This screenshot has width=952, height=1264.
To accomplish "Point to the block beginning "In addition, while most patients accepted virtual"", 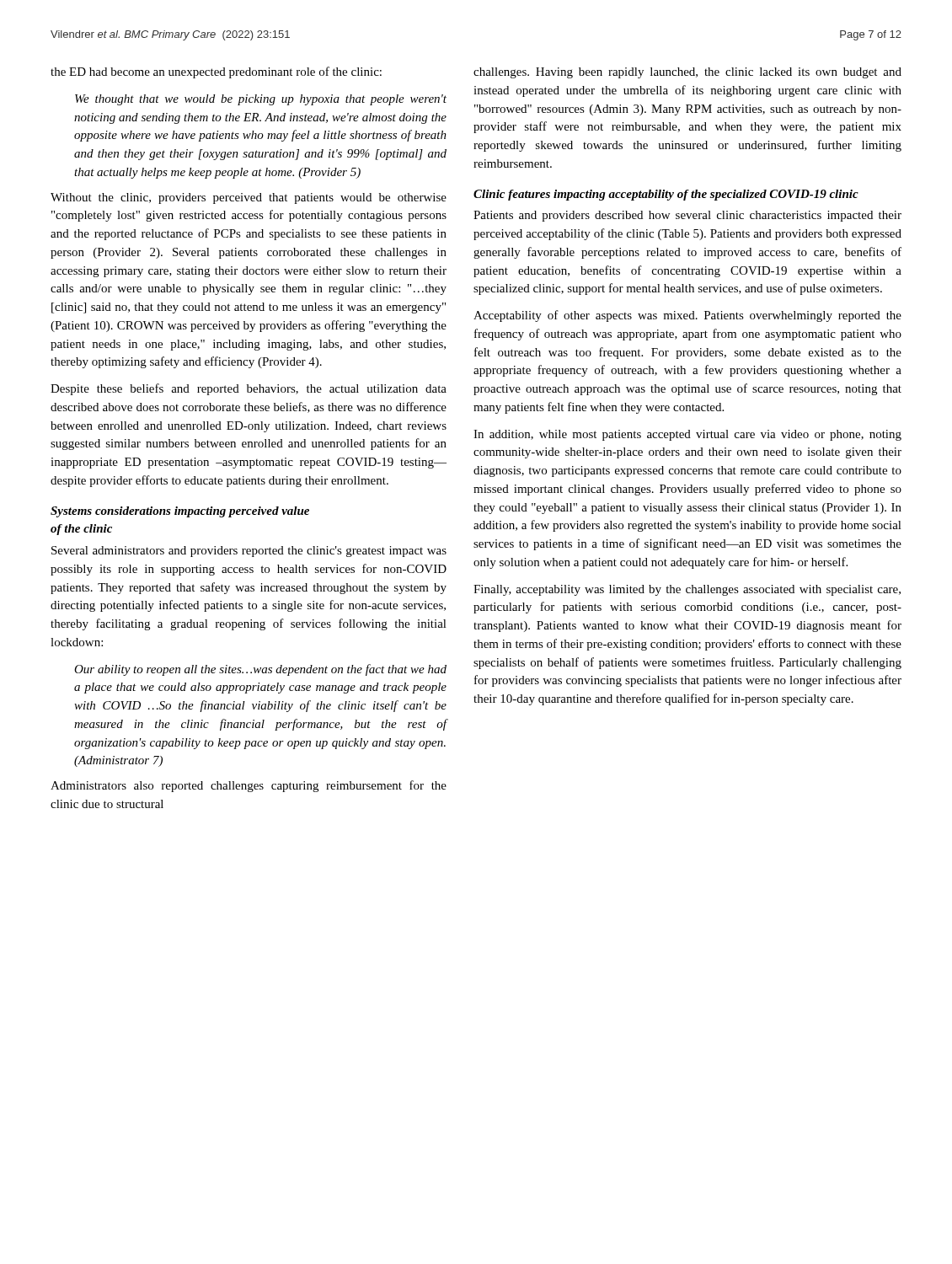I will pyautogui.click(x=687, y=498).
